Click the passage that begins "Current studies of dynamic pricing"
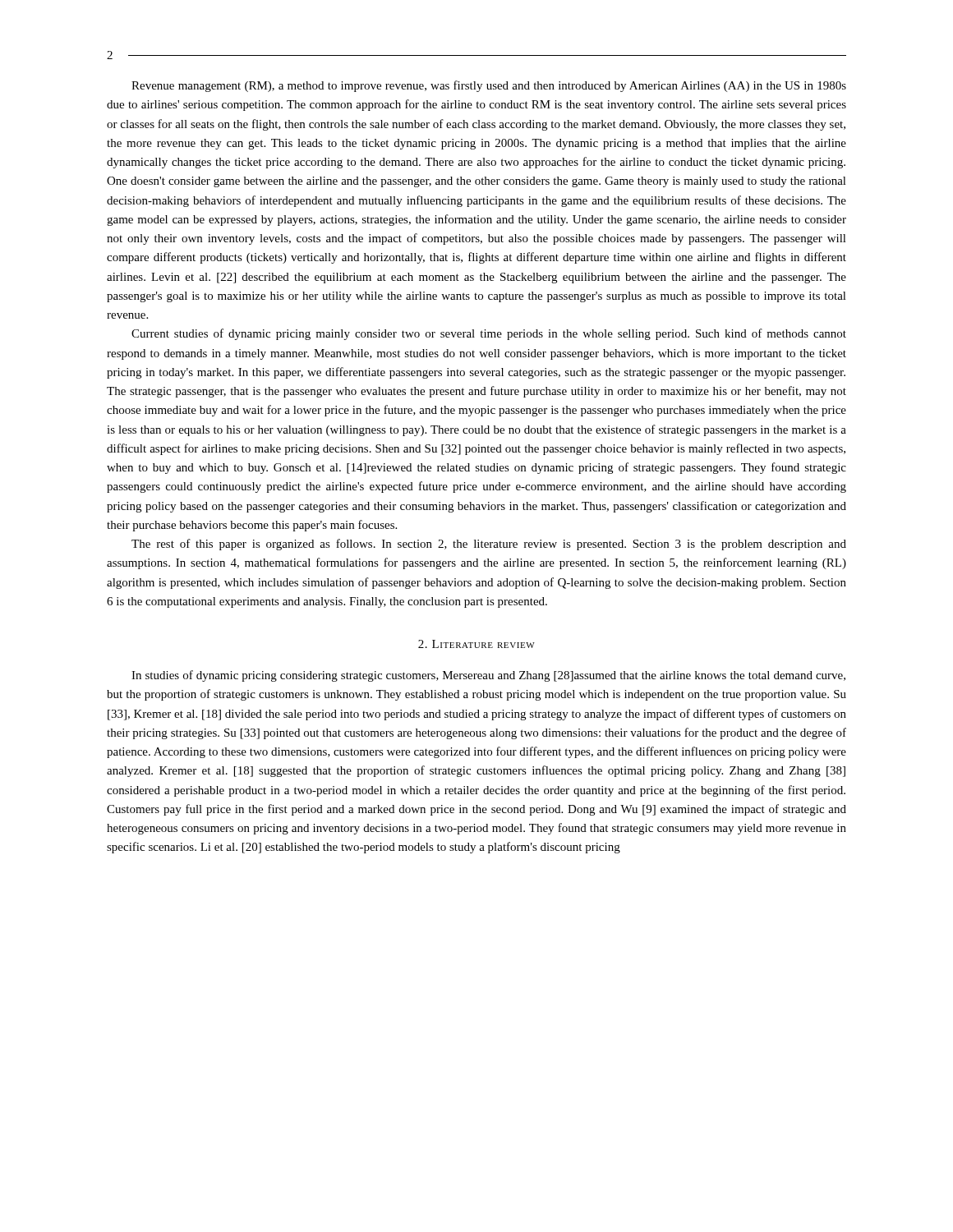The image size is (953, 1232). (x=476, y=430)
